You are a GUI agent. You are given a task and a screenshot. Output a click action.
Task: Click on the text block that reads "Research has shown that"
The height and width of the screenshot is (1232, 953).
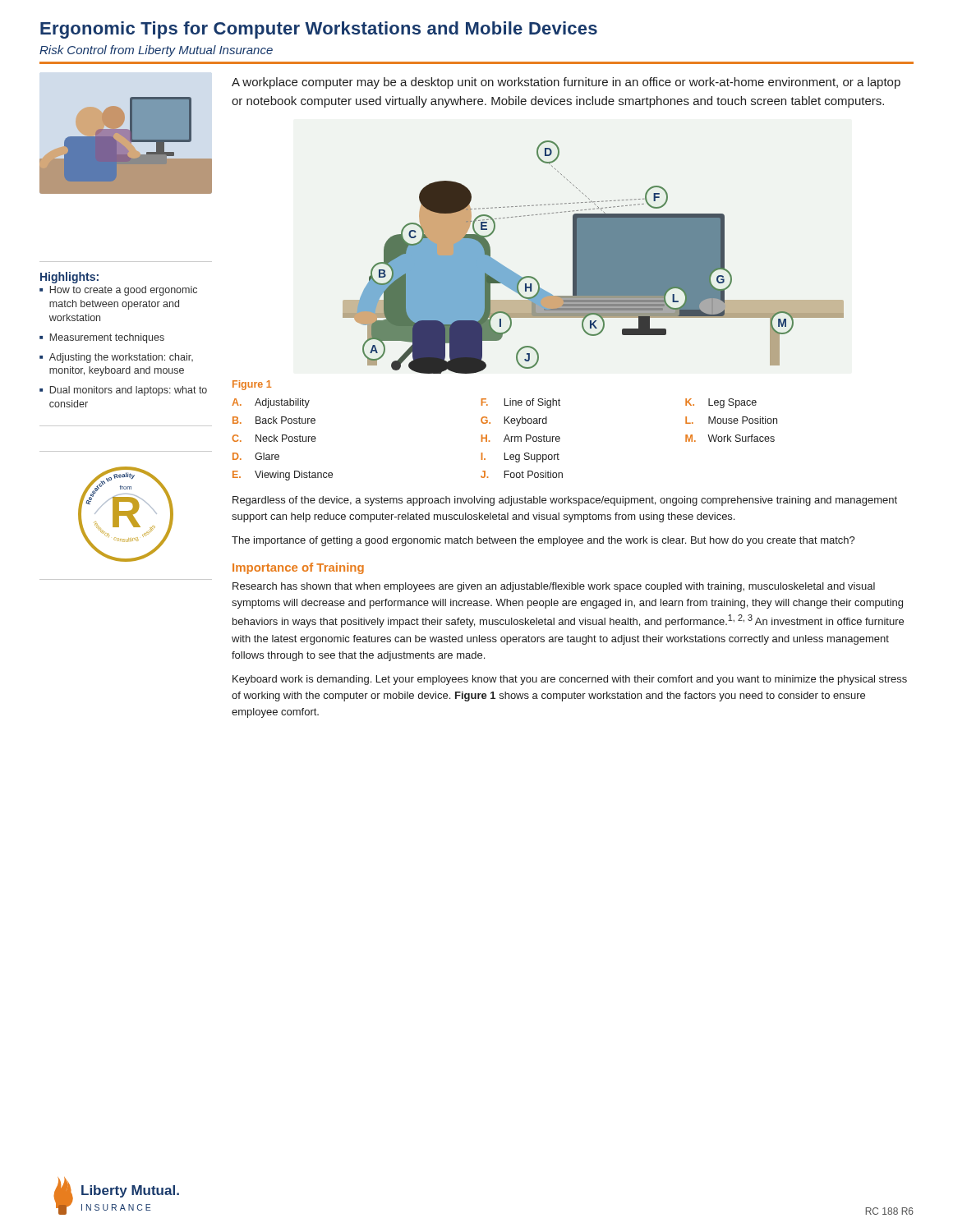pyautogui.click(x=568, y=620)
